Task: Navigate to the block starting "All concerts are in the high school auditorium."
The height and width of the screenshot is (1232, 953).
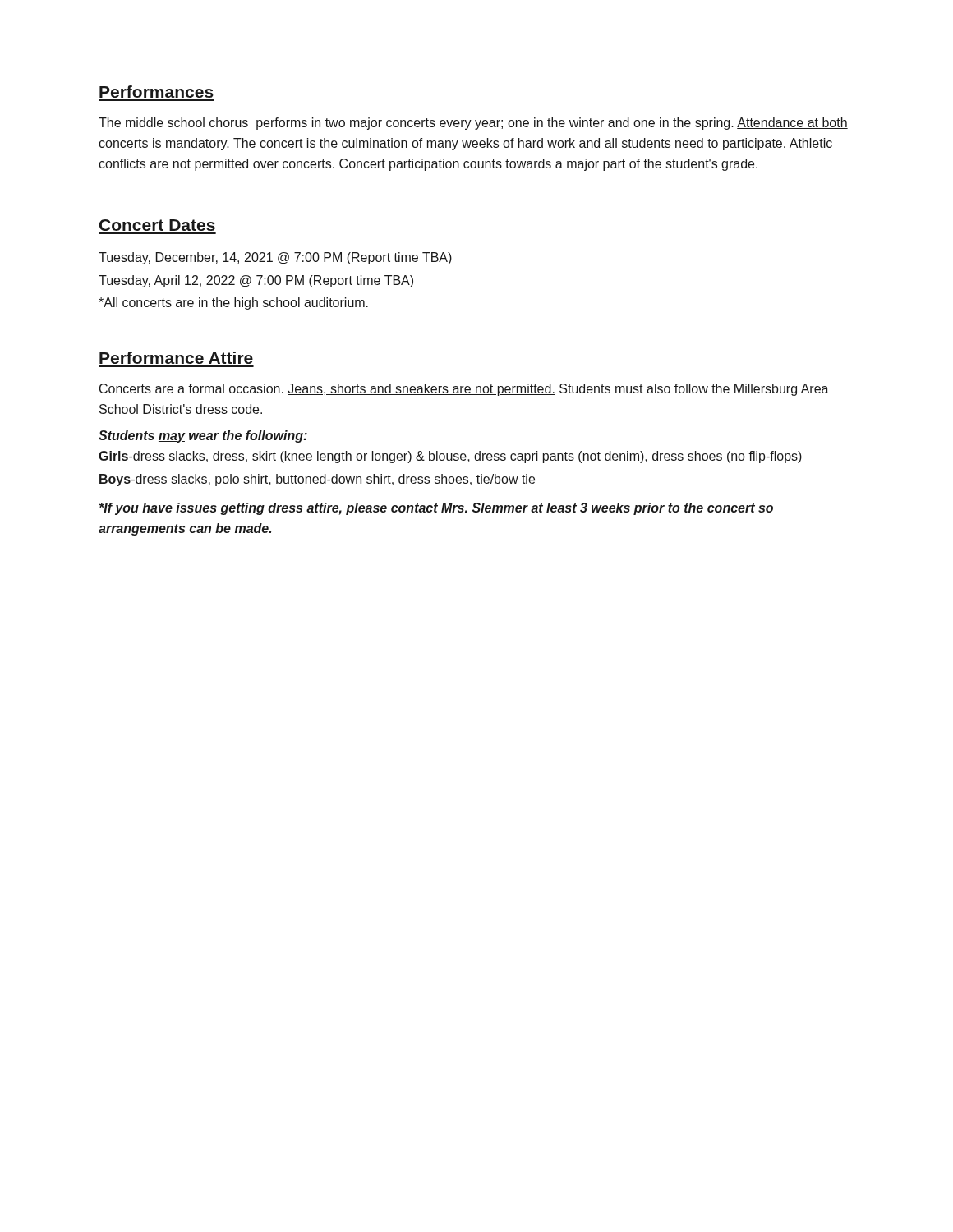Action: tap(234, 302)
